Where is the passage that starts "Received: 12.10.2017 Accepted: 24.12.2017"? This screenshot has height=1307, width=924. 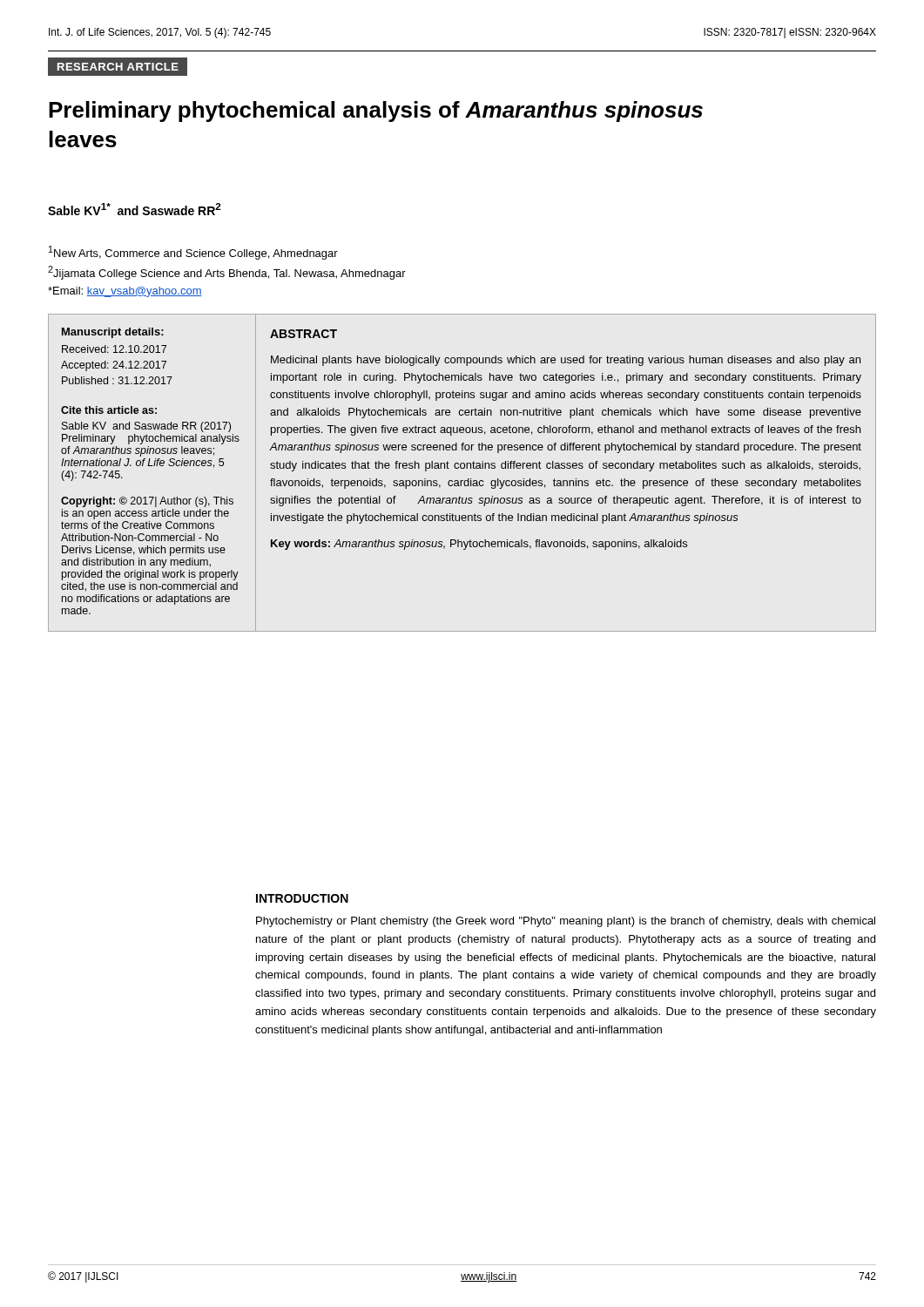[152, 365]
